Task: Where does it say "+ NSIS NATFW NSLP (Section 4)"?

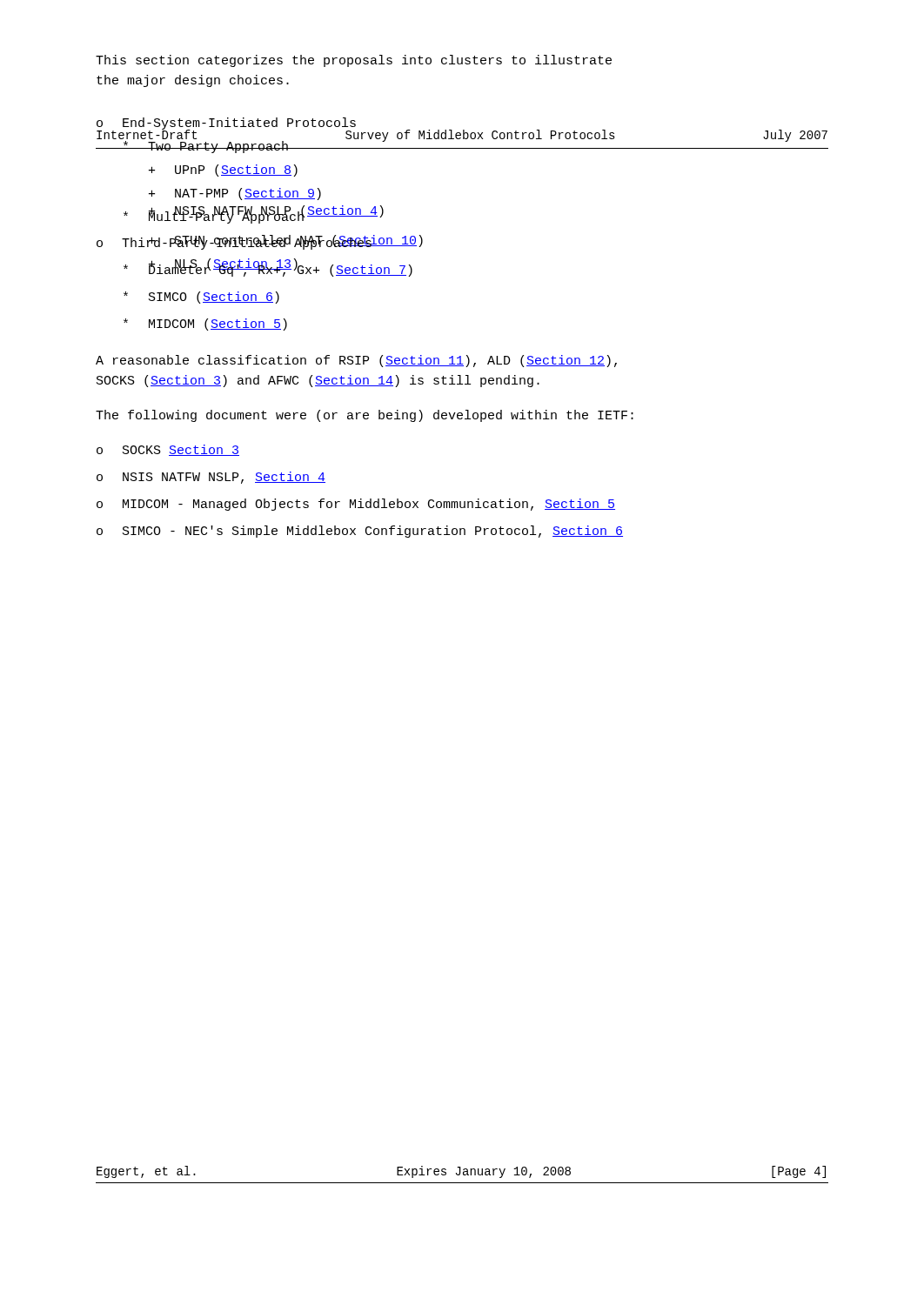Action: [x=267, y=212]
